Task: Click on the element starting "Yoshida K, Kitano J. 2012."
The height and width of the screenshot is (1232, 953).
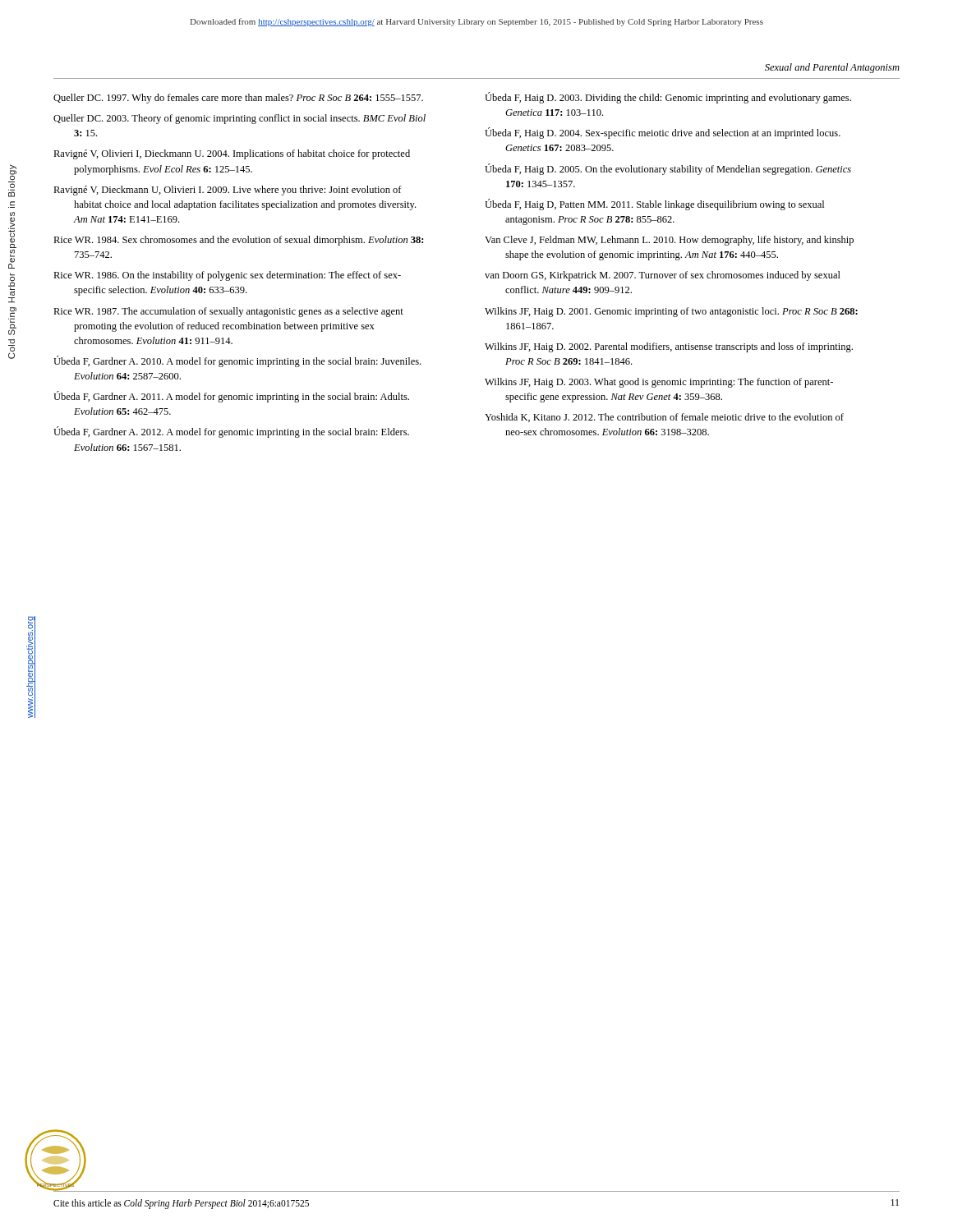Action: coord(664,425)
